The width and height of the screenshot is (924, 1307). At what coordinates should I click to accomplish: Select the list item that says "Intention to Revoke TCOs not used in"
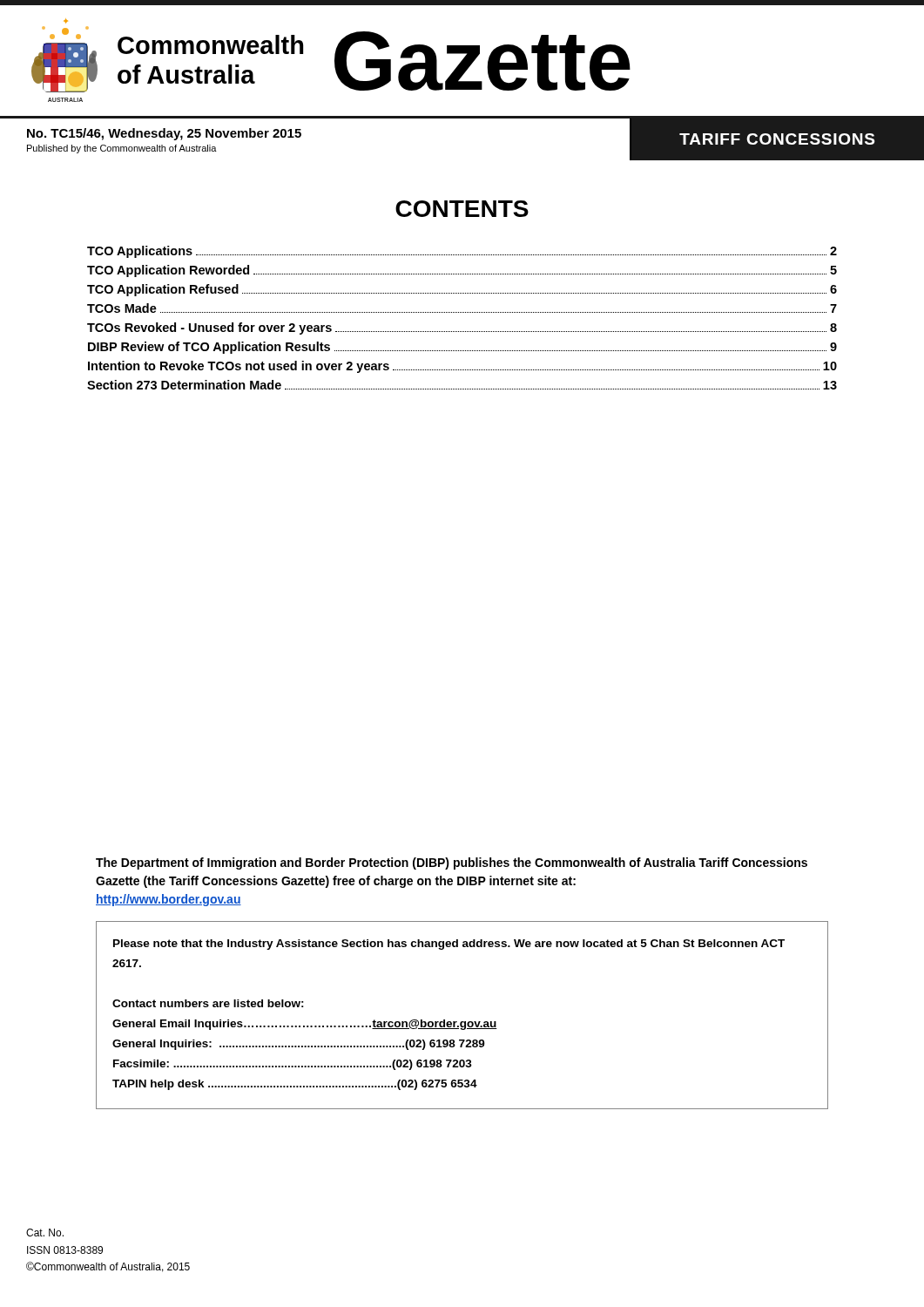pos(462,366)
